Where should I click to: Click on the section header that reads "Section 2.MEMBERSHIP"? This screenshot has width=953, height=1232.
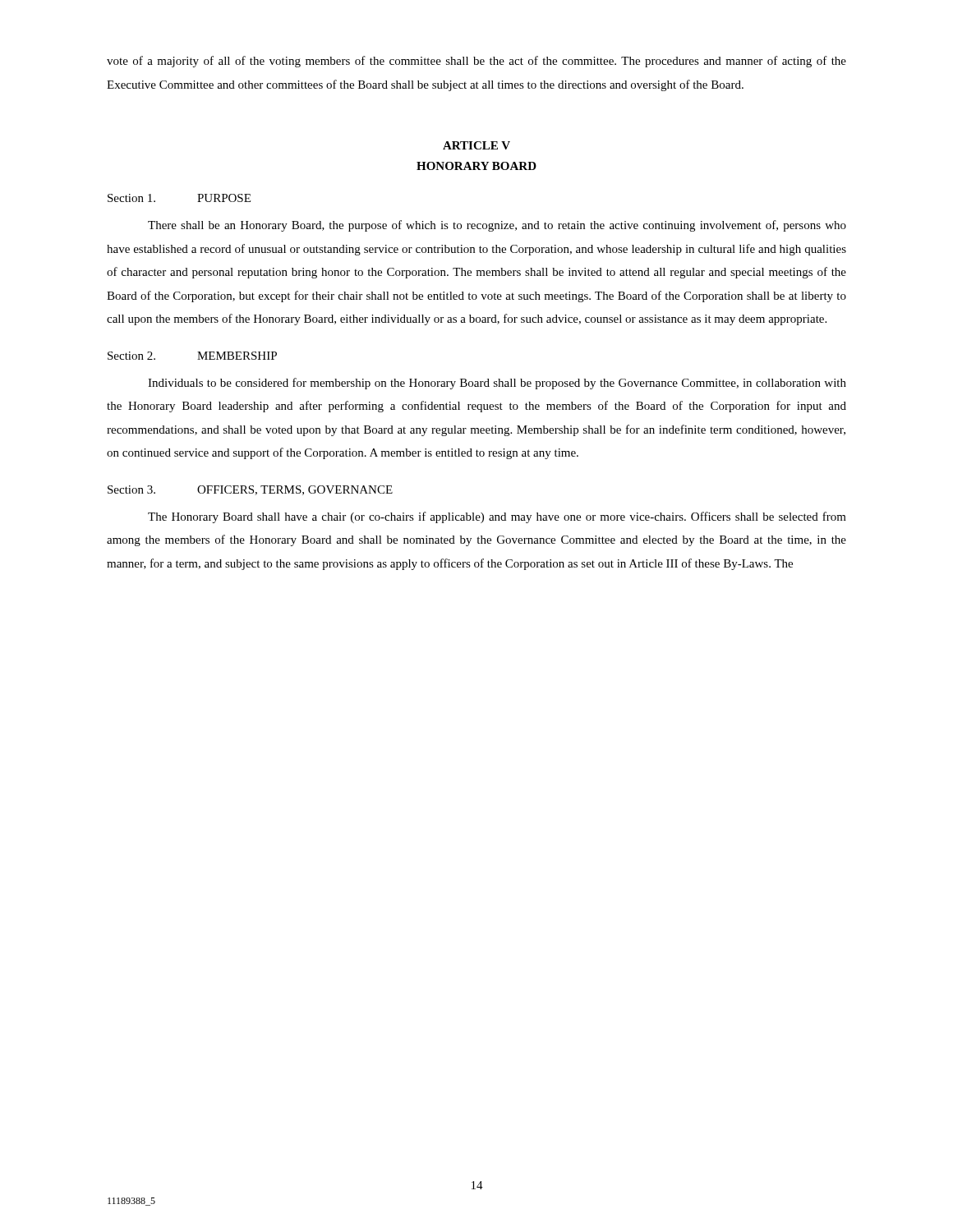192,356
